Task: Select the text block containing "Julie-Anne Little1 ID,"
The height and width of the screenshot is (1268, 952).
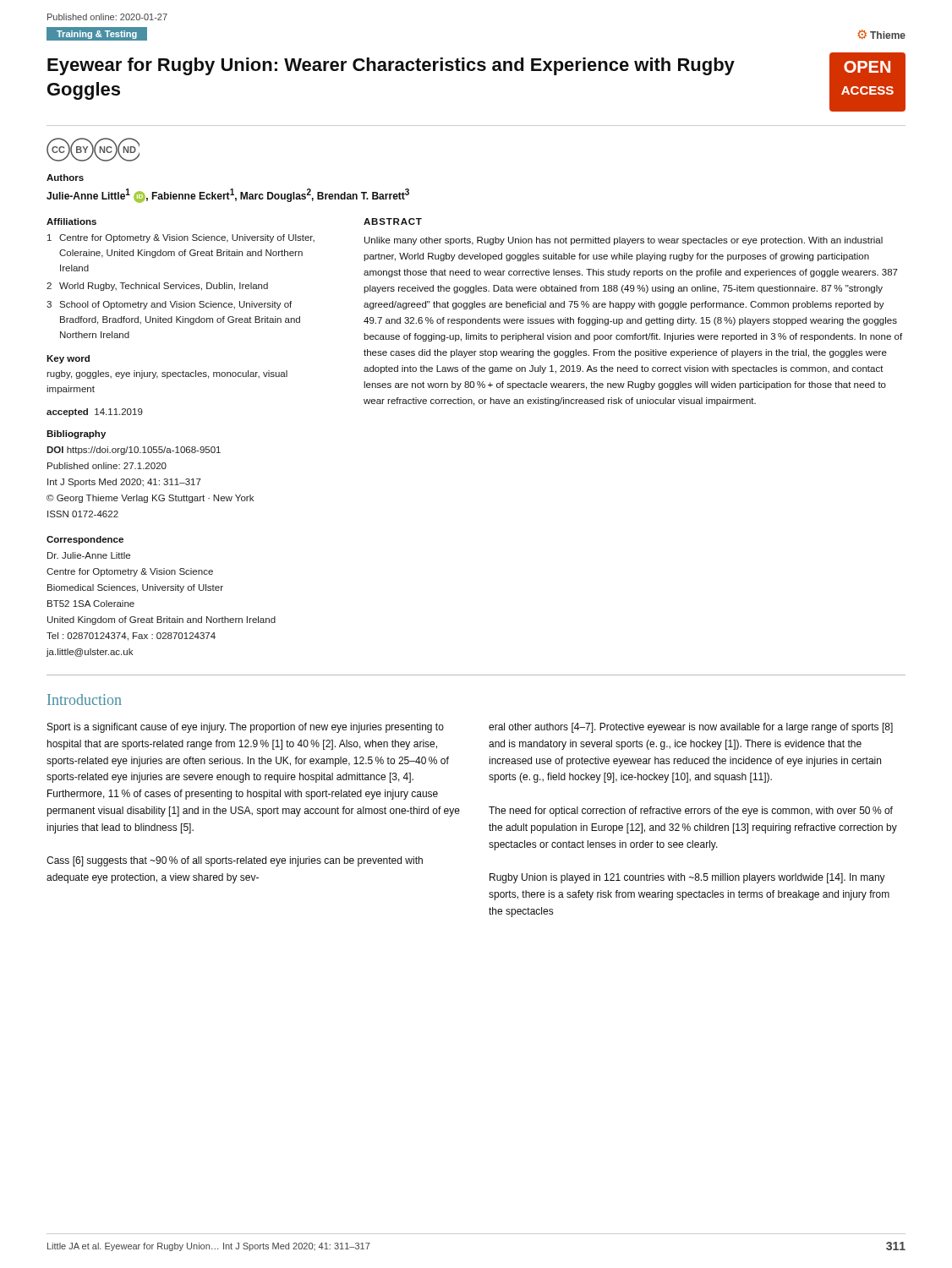Action: (x=228, y=195)
